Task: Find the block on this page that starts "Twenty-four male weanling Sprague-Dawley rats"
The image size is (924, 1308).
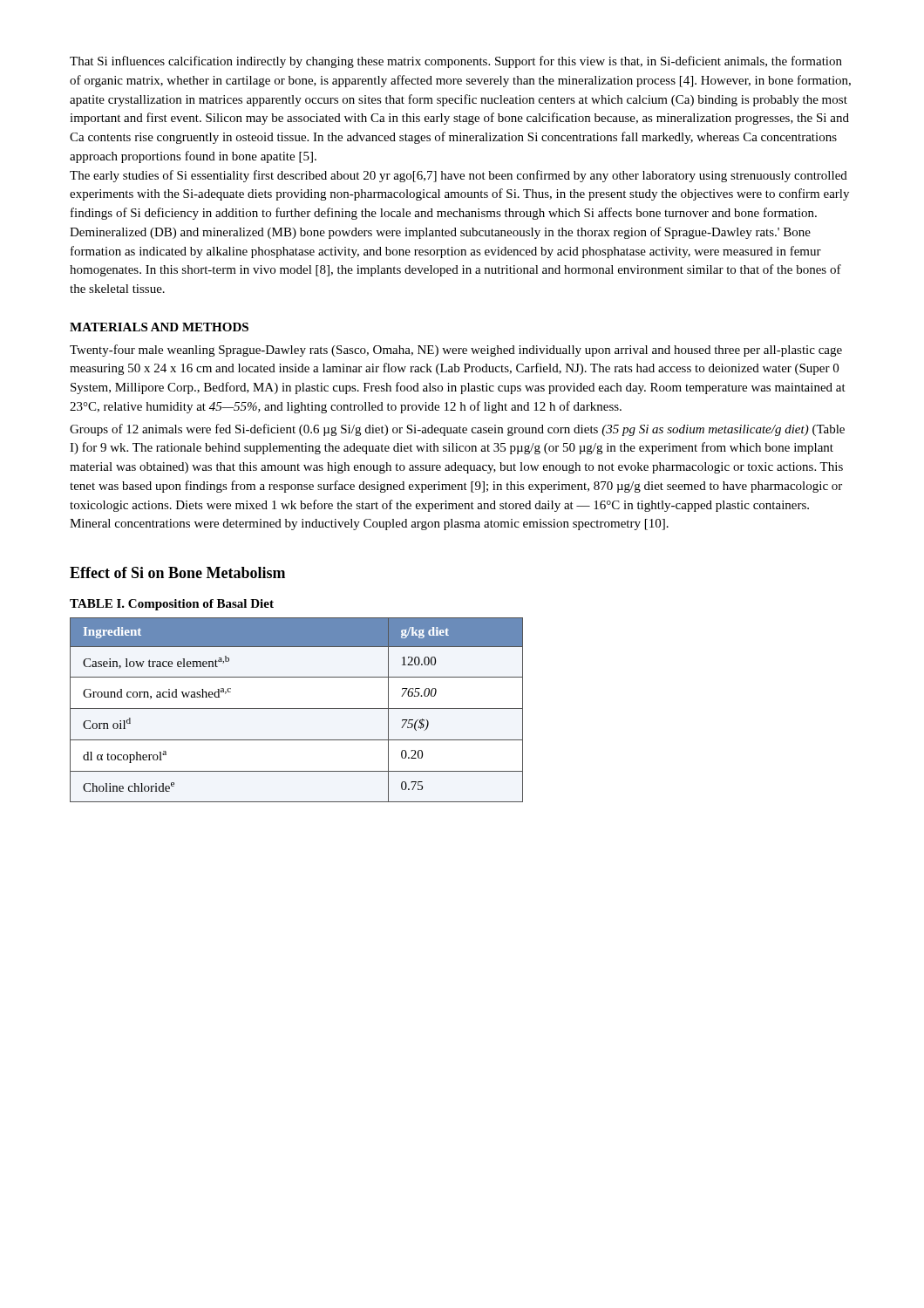Action: (x=462, y=378)
